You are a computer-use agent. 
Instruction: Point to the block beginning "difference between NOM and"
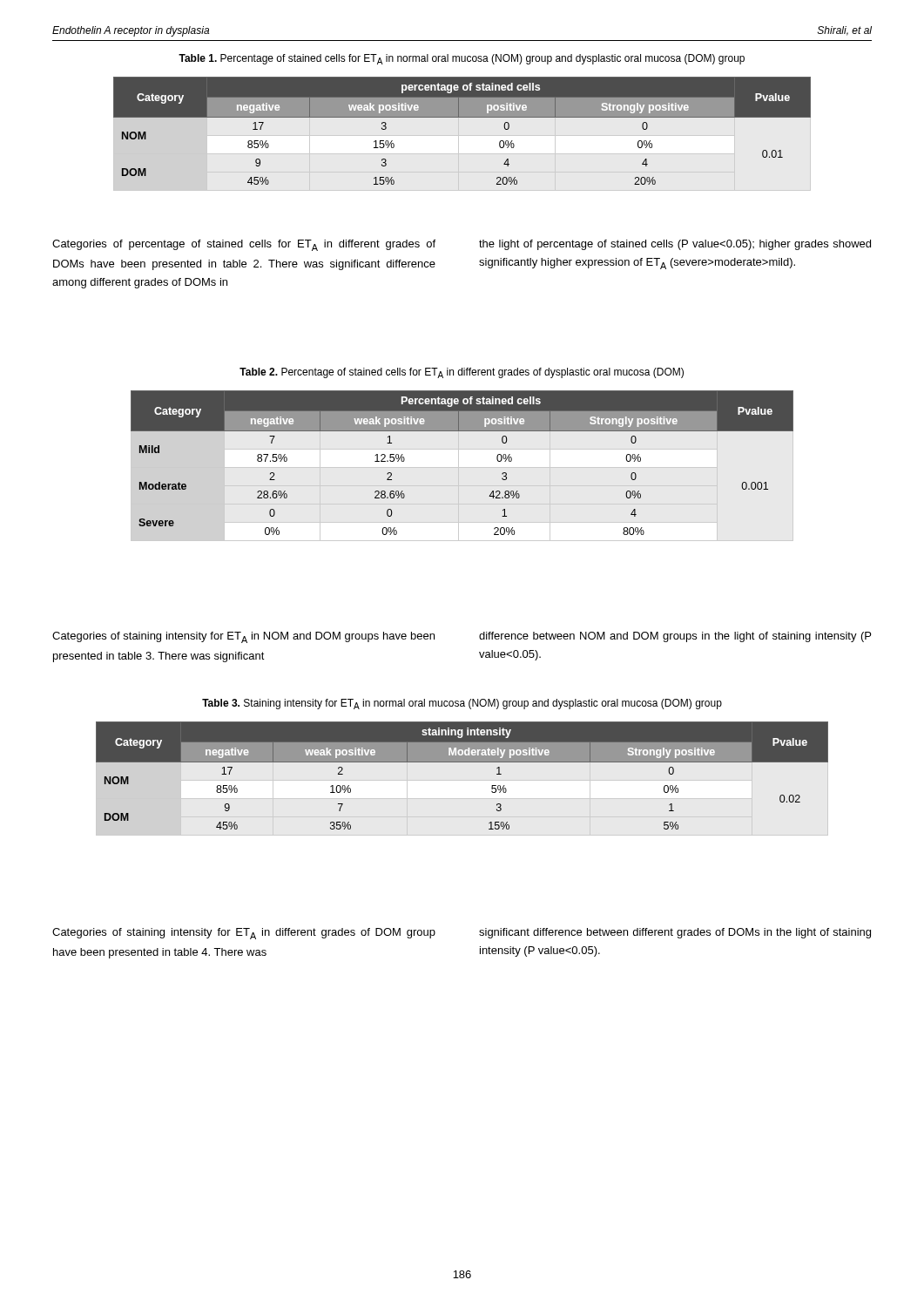[x=675, y=645]
